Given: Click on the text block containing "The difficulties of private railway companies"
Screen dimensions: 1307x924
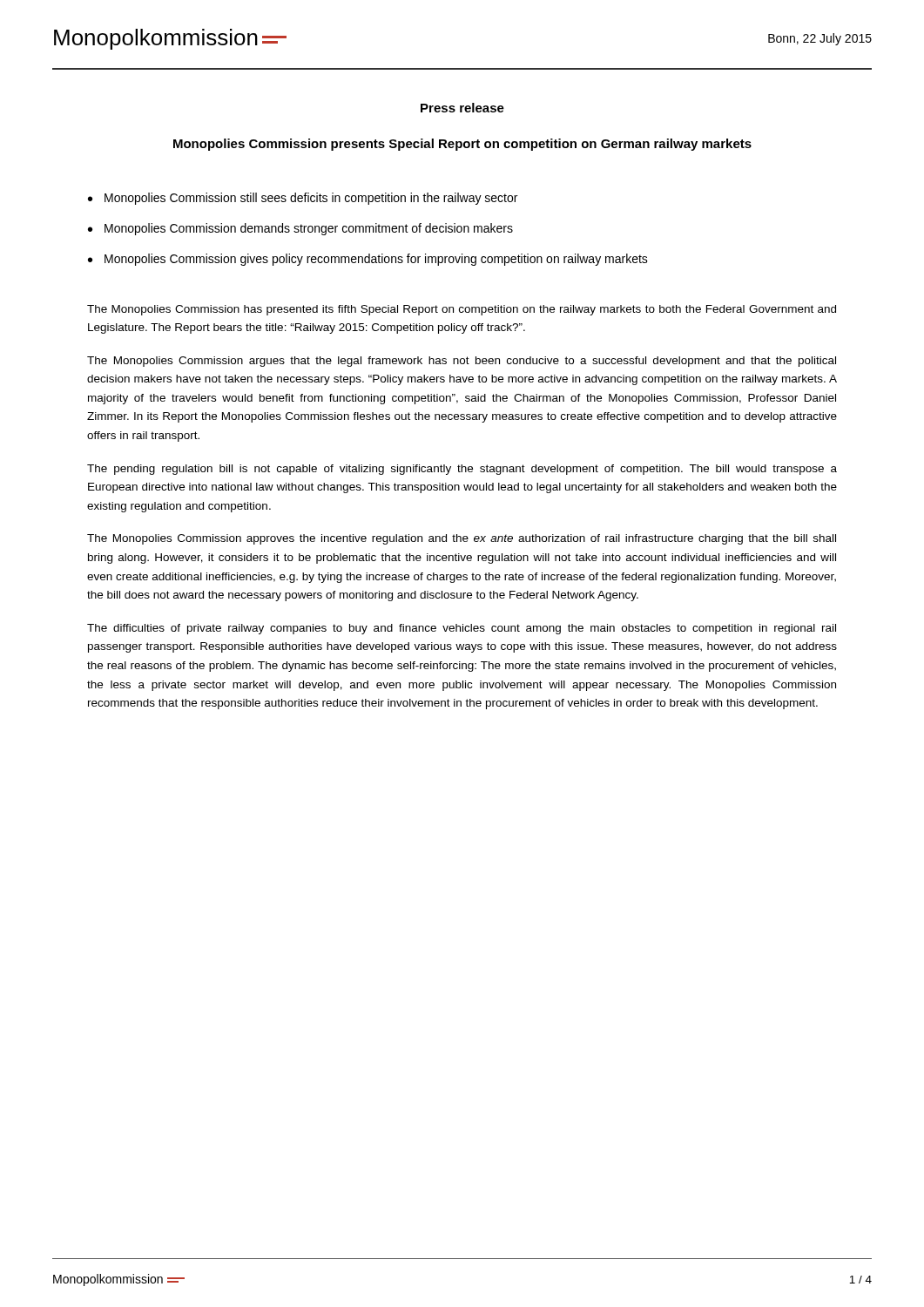Looking at the screenshot, I should pos(462,665).
